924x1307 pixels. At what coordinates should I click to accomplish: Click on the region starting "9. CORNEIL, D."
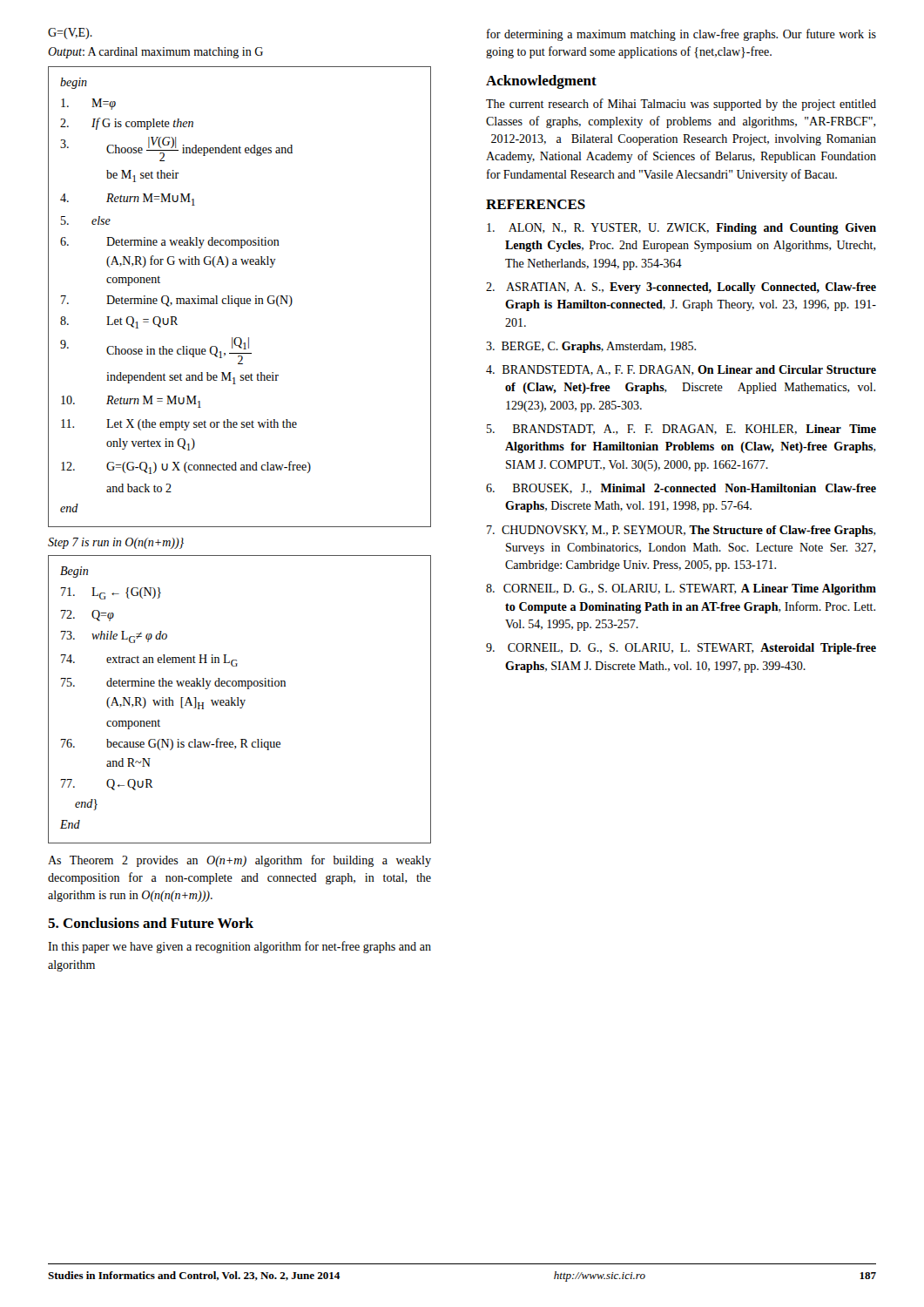pos(681,657)
